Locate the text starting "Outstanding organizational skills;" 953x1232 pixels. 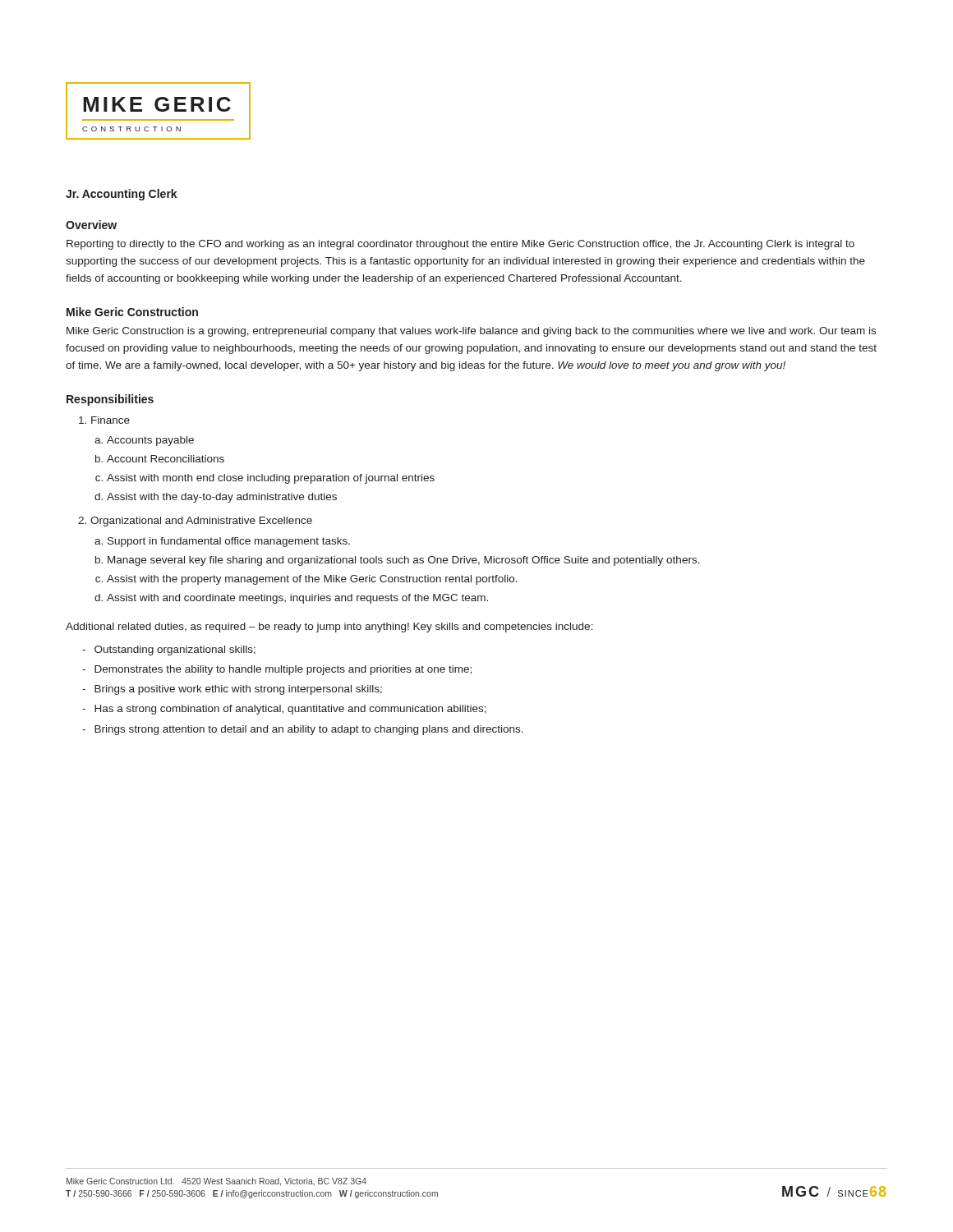[x=175, y=649]
